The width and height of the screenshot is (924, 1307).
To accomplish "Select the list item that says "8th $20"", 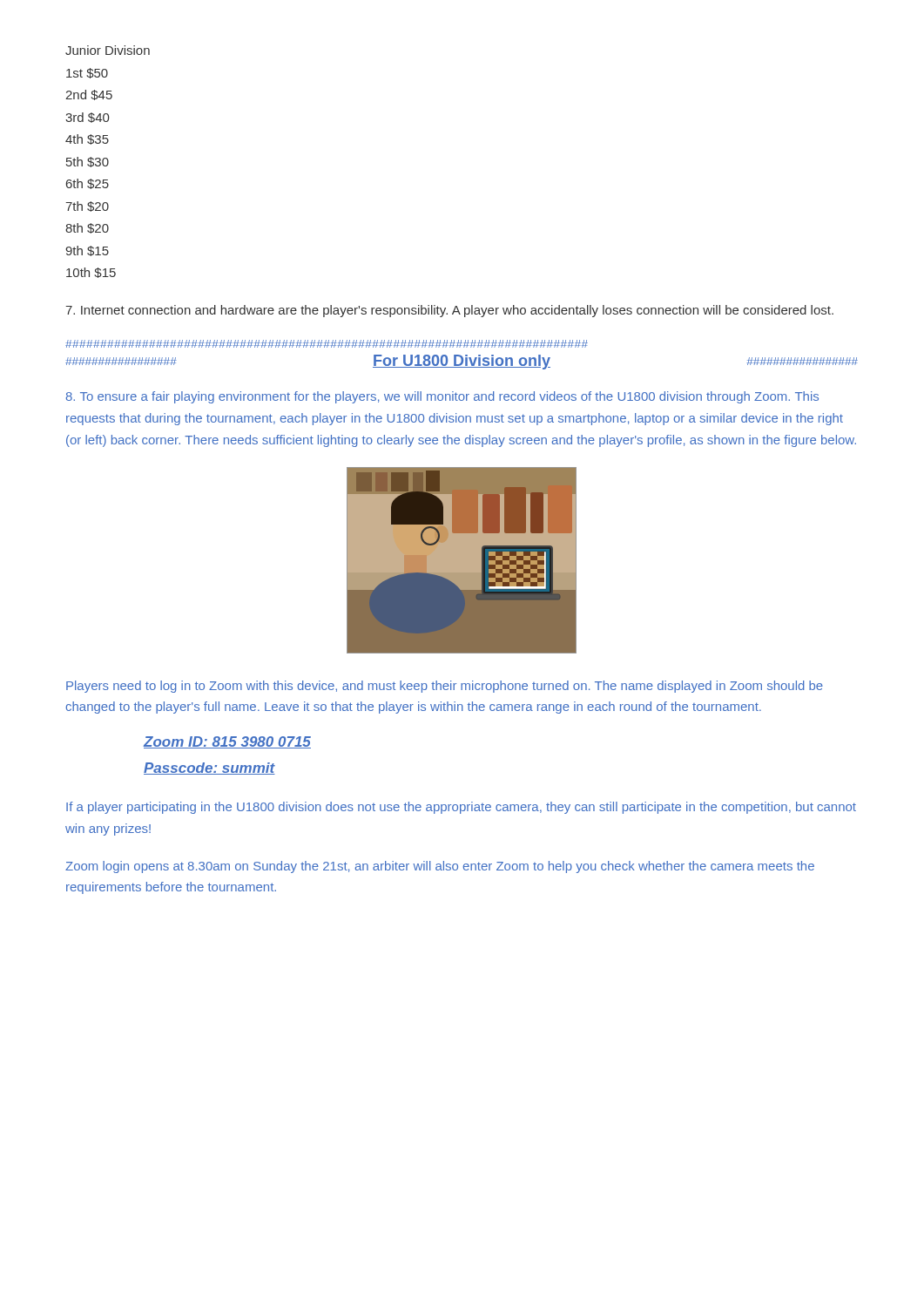I will click(x=87, y=228).
